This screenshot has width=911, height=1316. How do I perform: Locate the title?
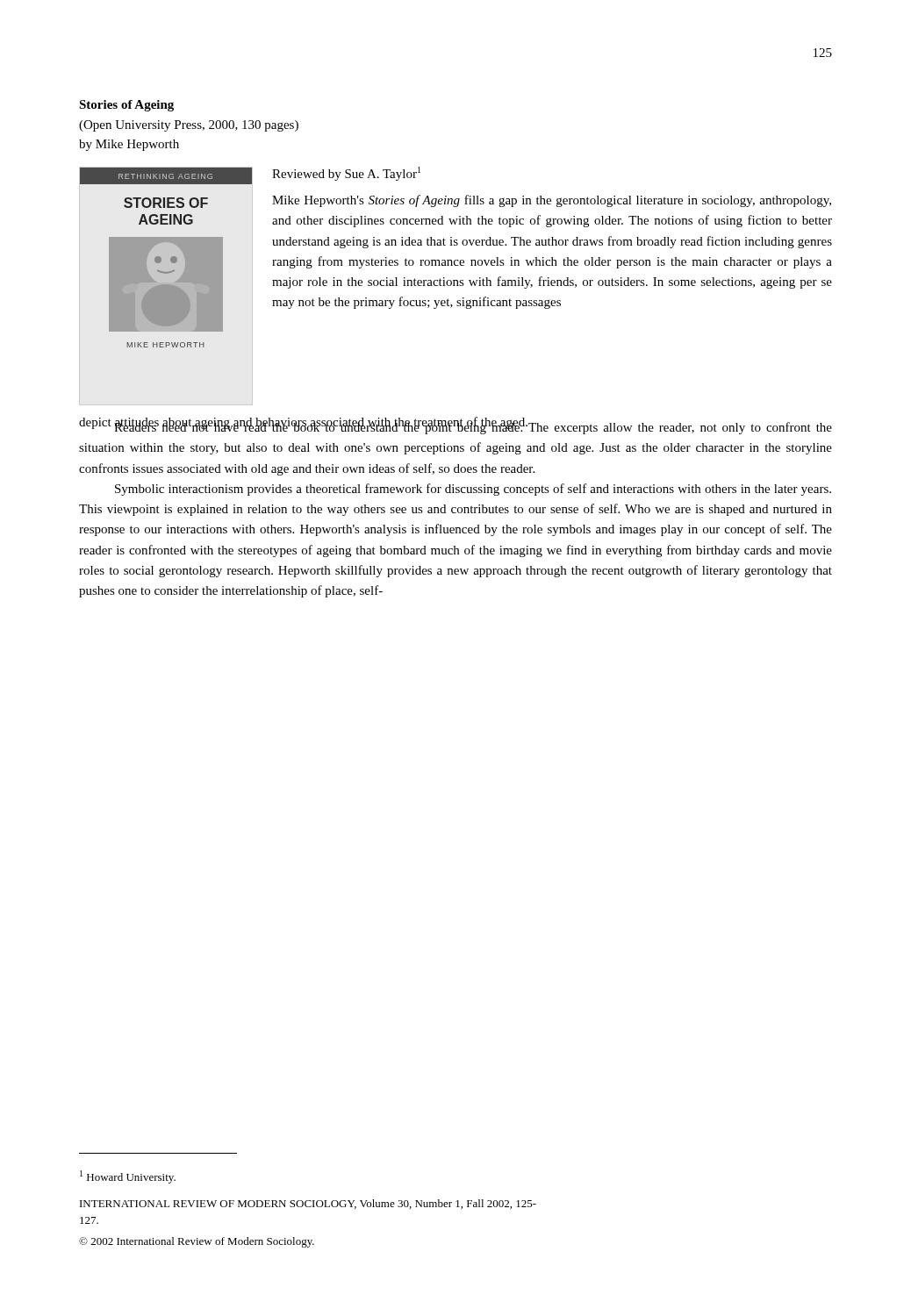189,124
